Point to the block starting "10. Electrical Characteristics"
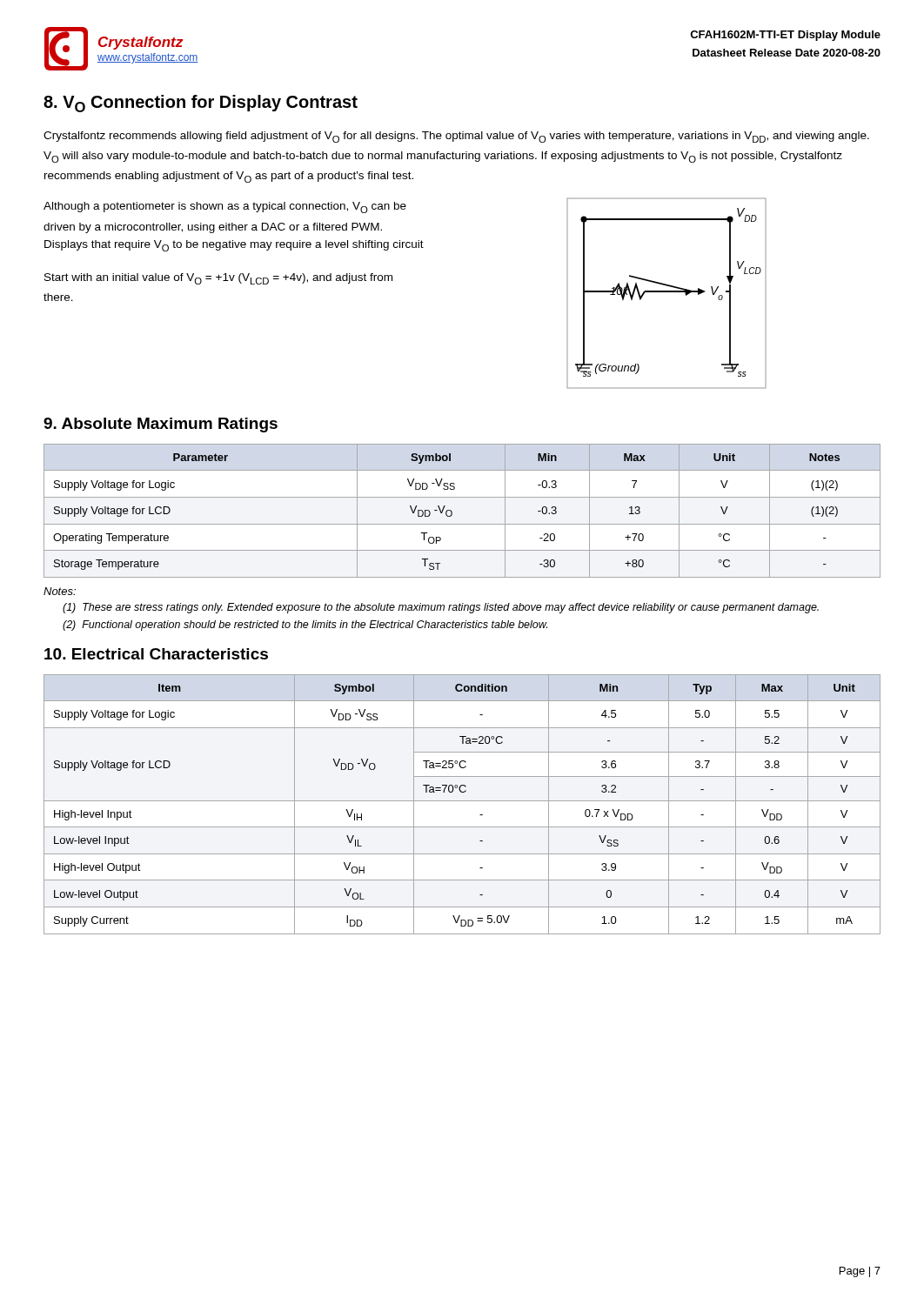Viewport: 924px width, 1305px height. click(x=156, y=654)
